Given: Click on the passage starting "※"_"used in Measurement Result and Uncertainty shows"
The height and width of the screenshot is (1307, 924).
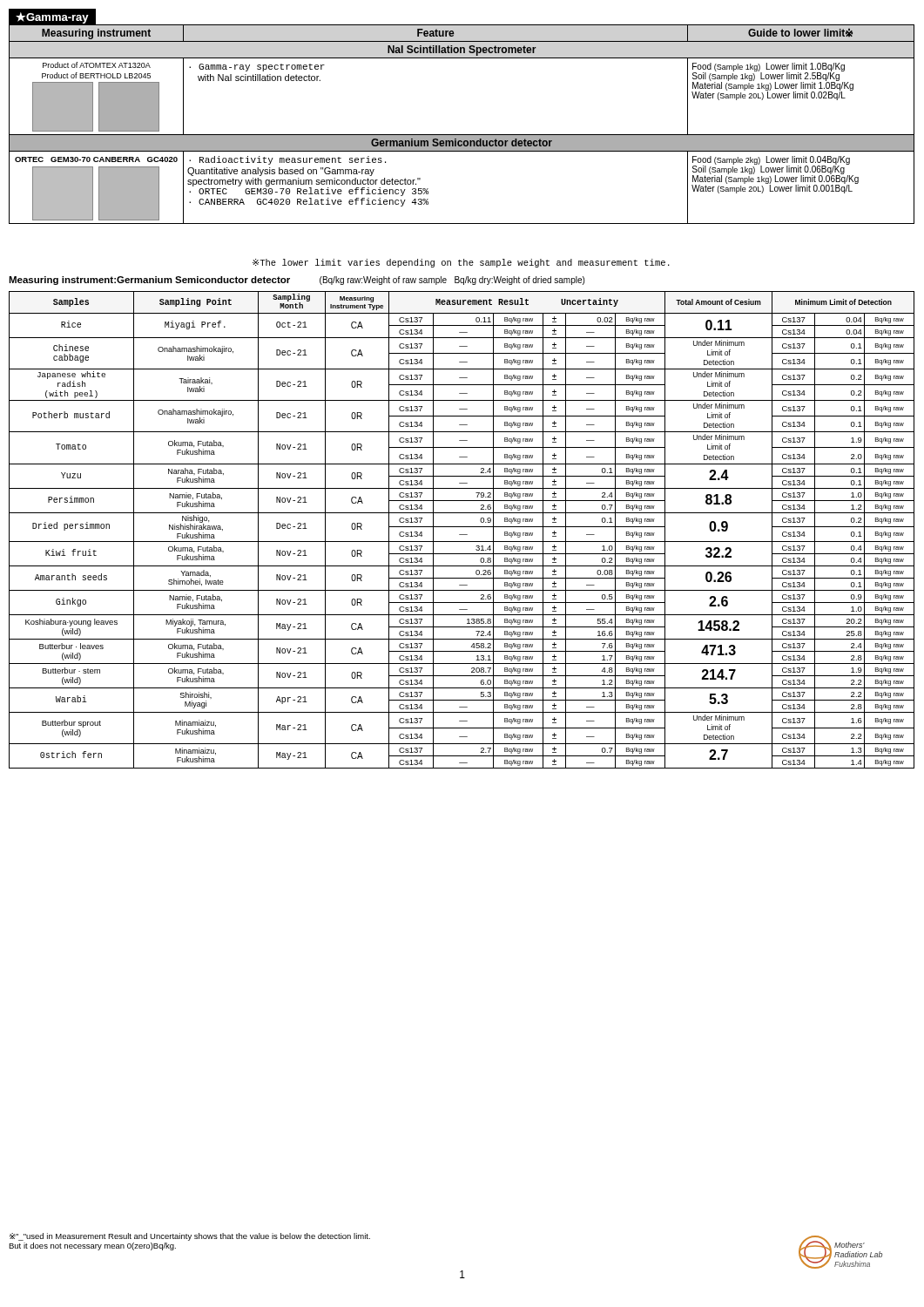Looking at the screenshot, I should [190, 1241].
